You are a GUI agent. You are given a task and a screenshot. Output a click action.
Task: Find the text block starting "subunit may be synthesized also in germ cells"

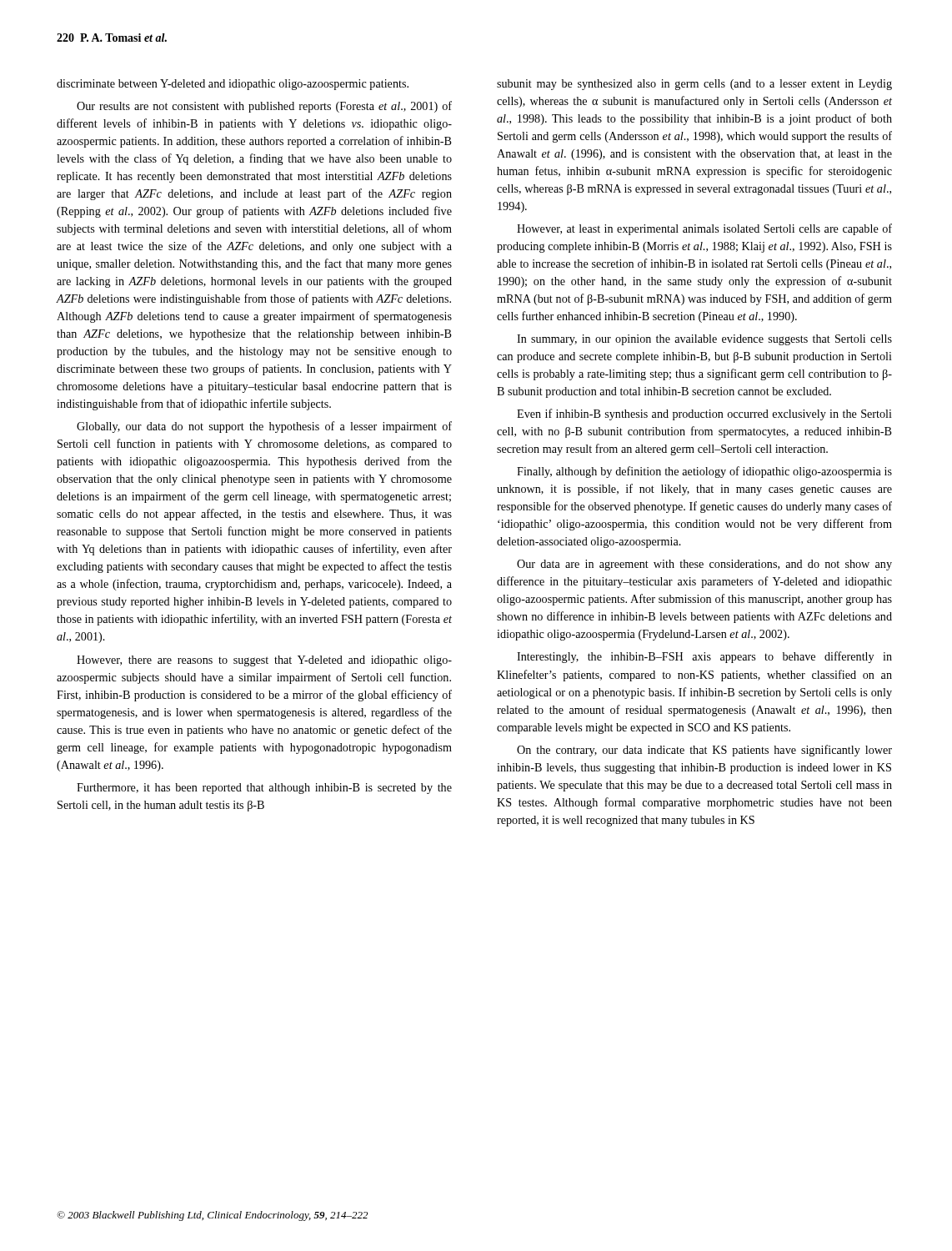click(x=694, y=452)
